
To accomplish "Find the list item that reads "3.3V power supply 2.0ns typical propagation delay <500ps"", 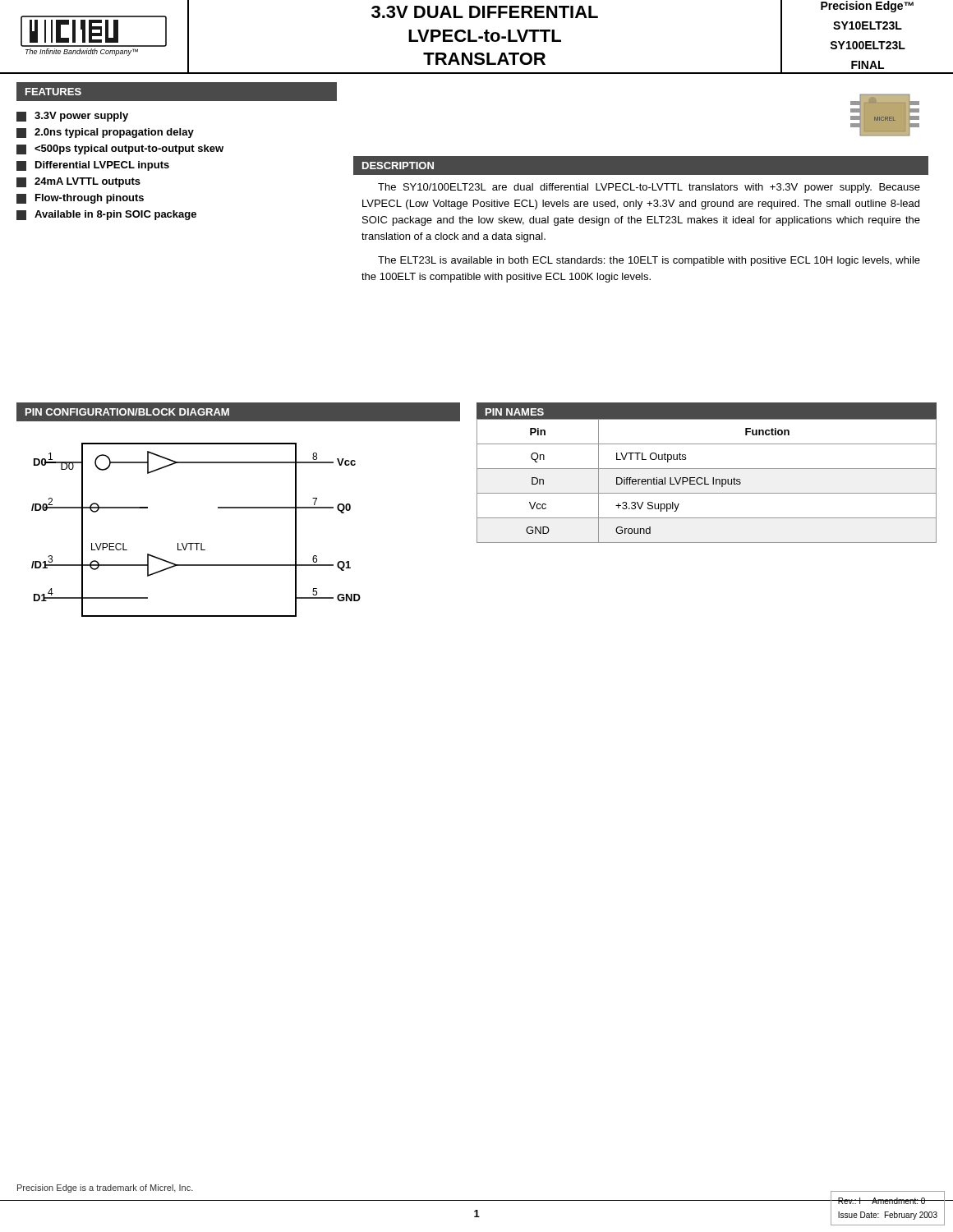I will pos(177,165).
